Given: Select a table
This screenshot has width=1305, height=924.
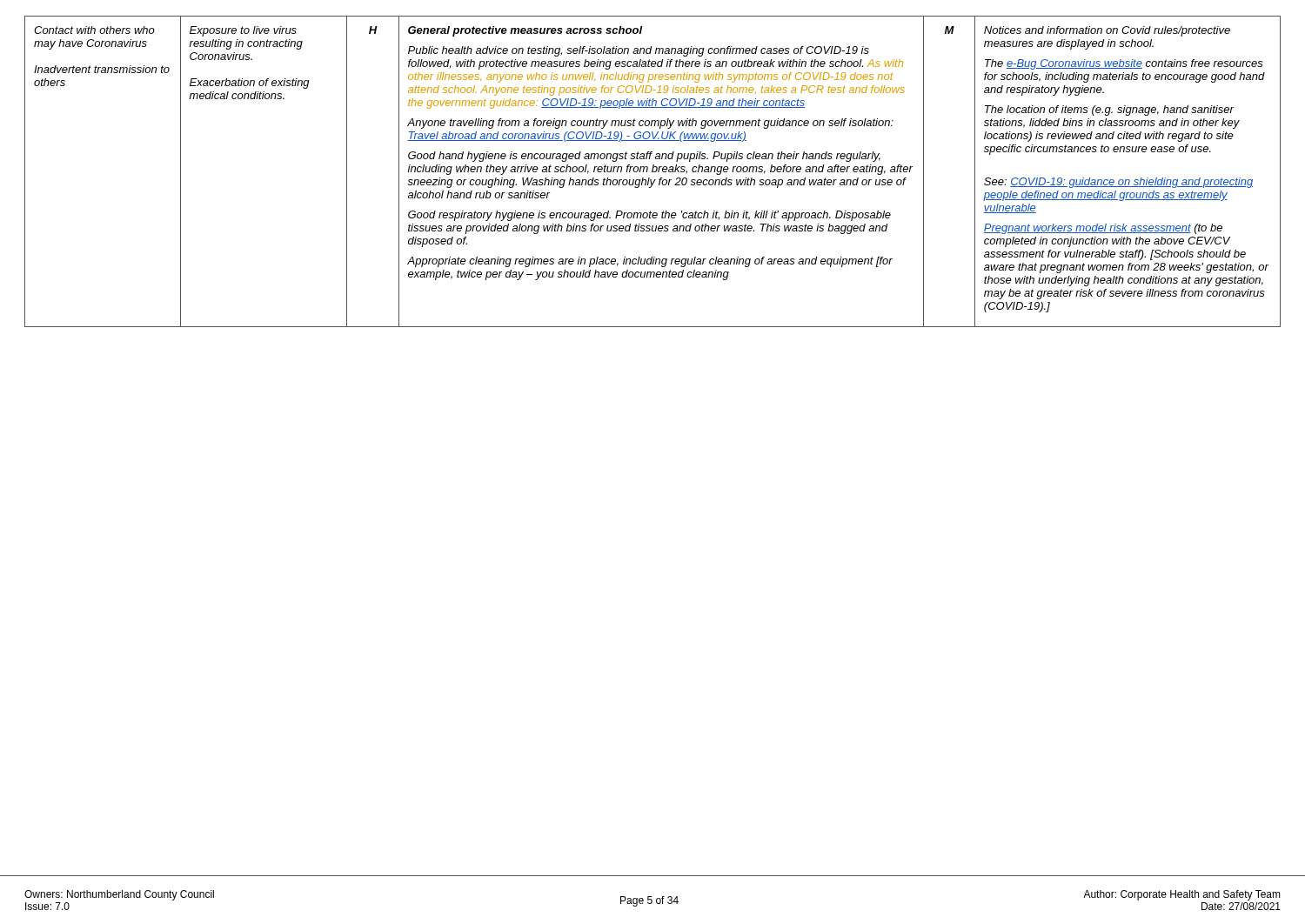Looking at the screenshot, I should (652, 171).
